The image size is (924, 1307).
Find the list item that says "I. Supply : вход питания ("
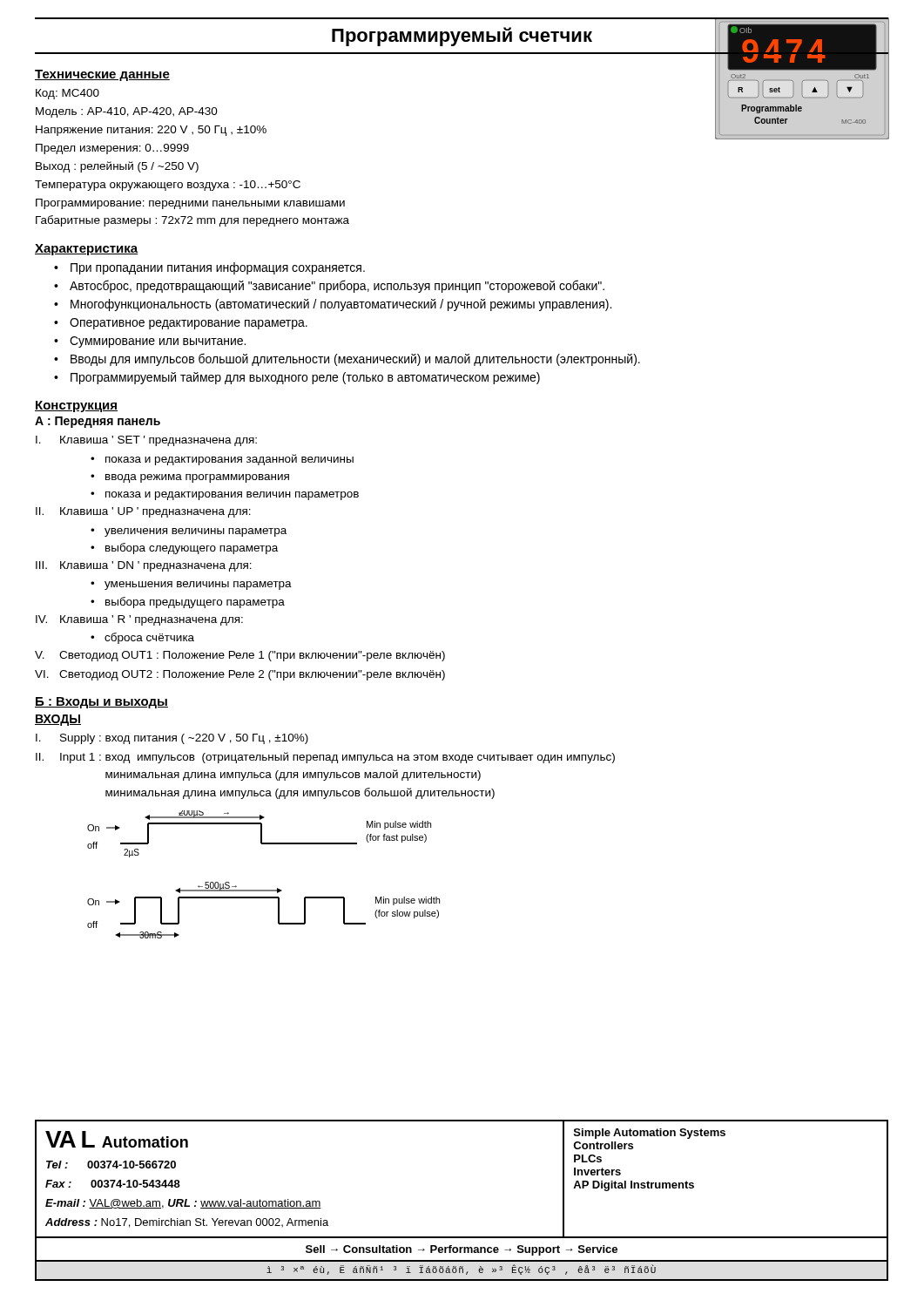pos(172,738)
